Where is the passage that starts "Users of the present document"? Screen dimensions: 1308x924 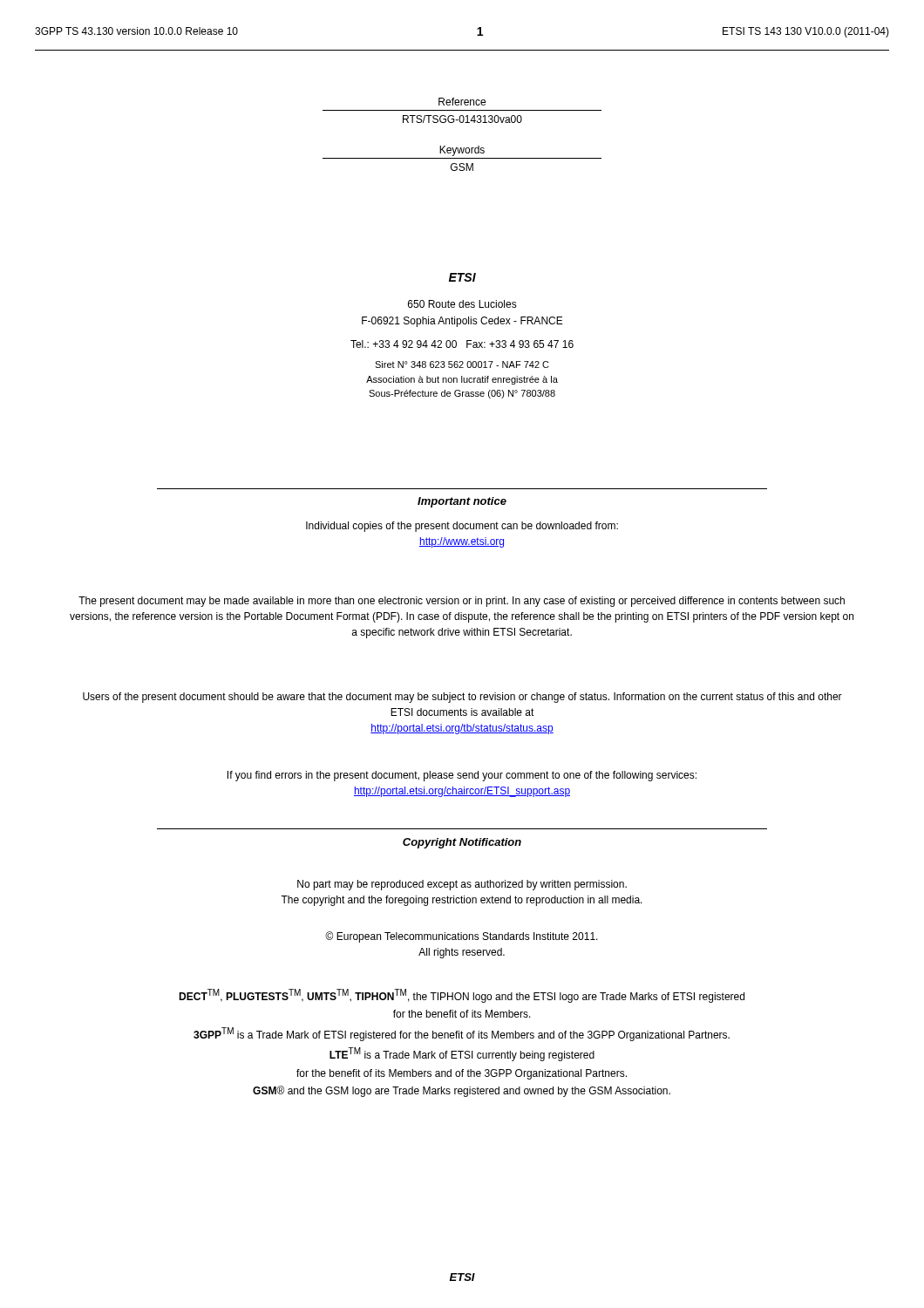pos(462,712)
